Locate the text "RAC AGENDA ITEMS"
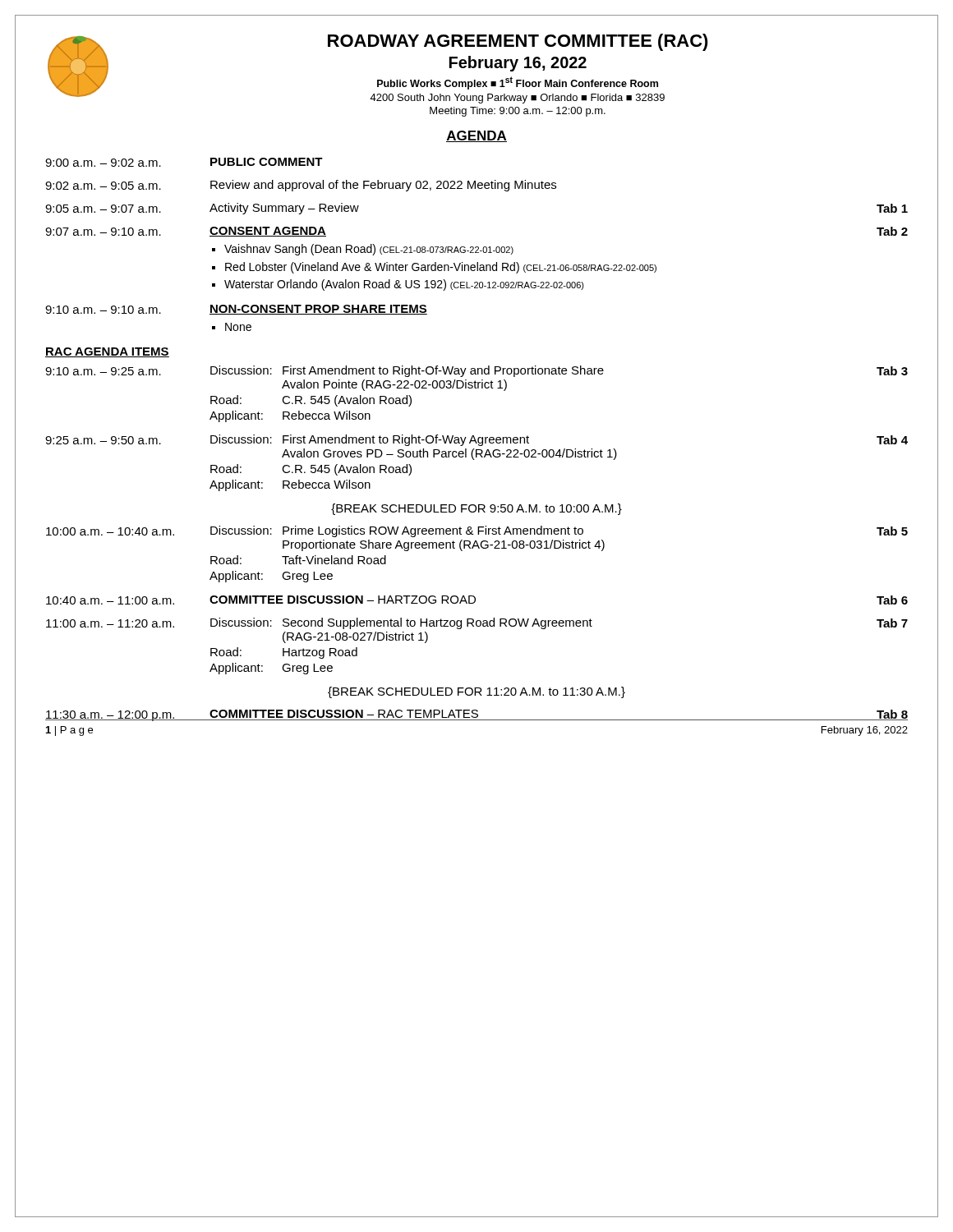 tap(107, 352)
